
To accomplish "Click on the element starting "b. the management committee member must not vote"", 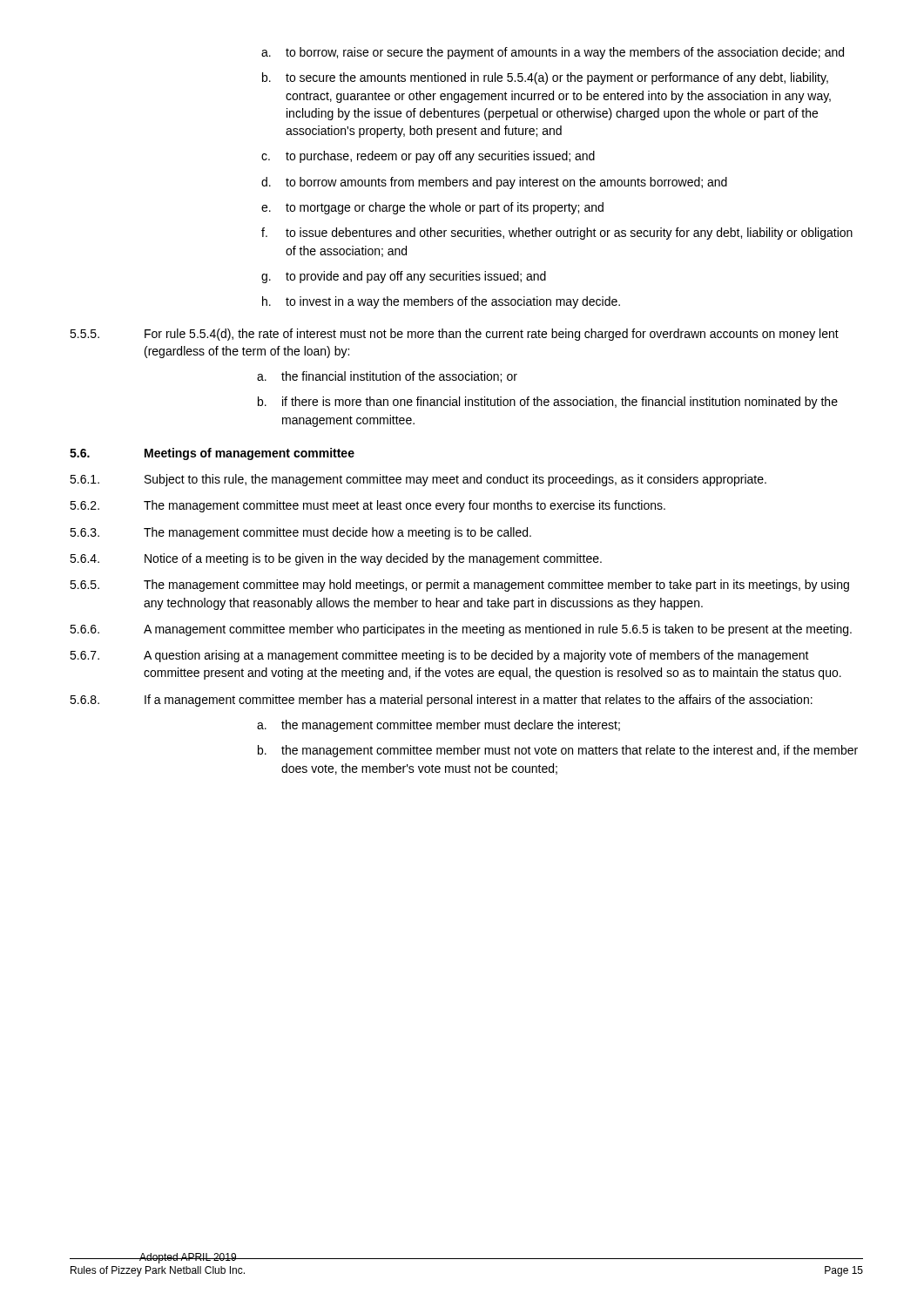I will pos(560,759).
